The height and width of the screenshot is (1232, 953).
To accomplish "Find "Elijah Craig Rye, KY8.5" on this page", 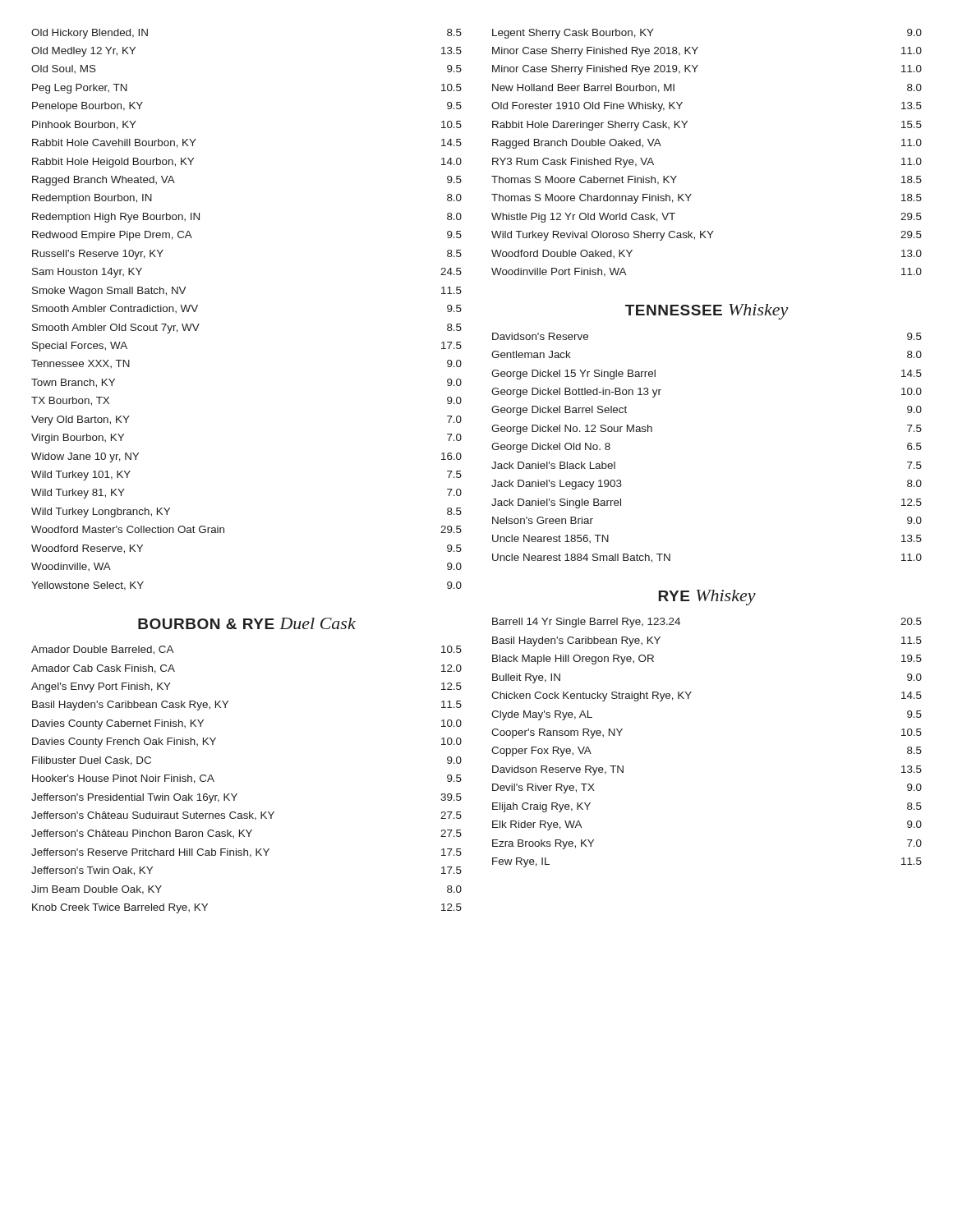I will 540,807.
